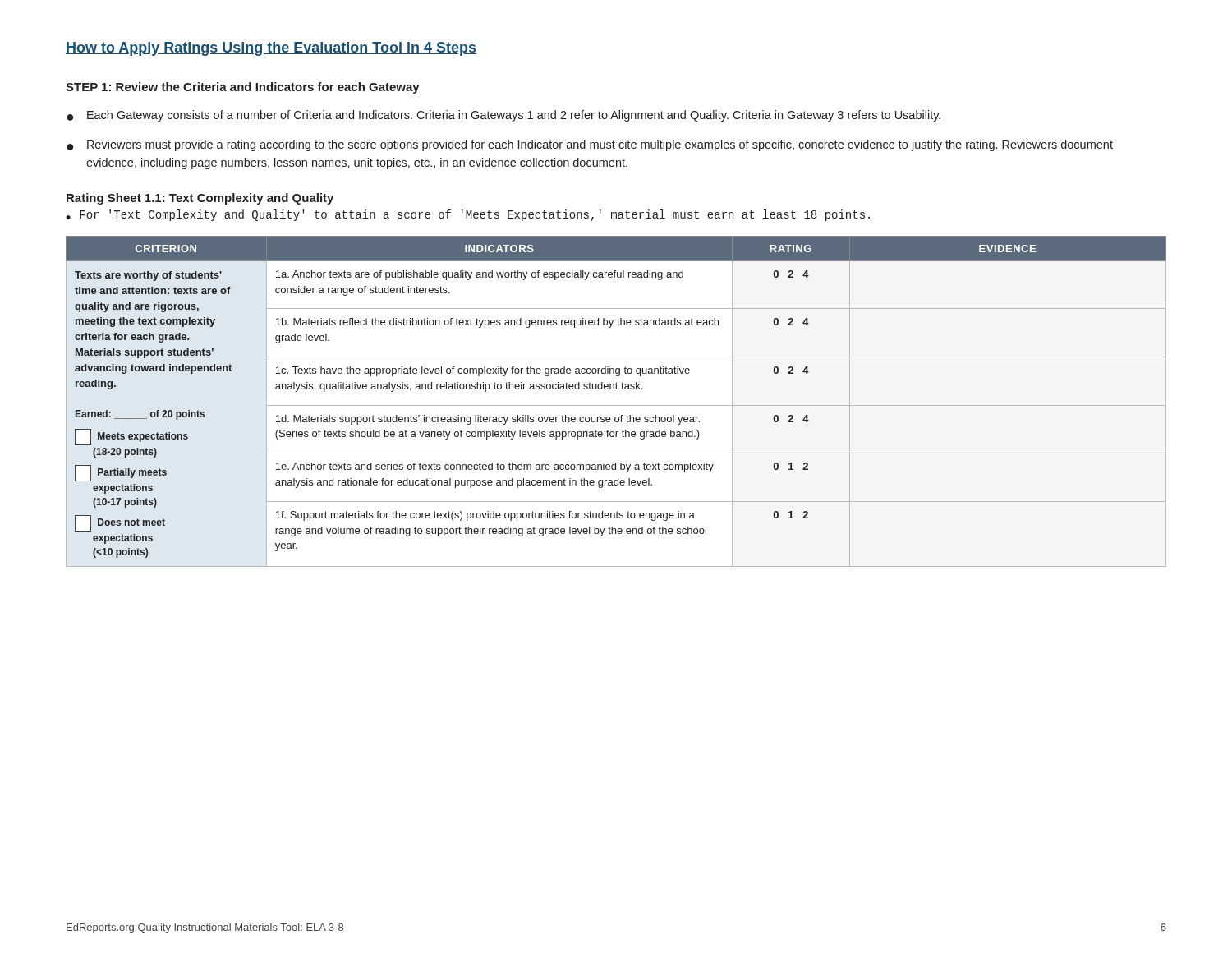Click on the table containing "RATING"
The width and height of the screenshot is (1232, 953).
[x=616, y=401]
